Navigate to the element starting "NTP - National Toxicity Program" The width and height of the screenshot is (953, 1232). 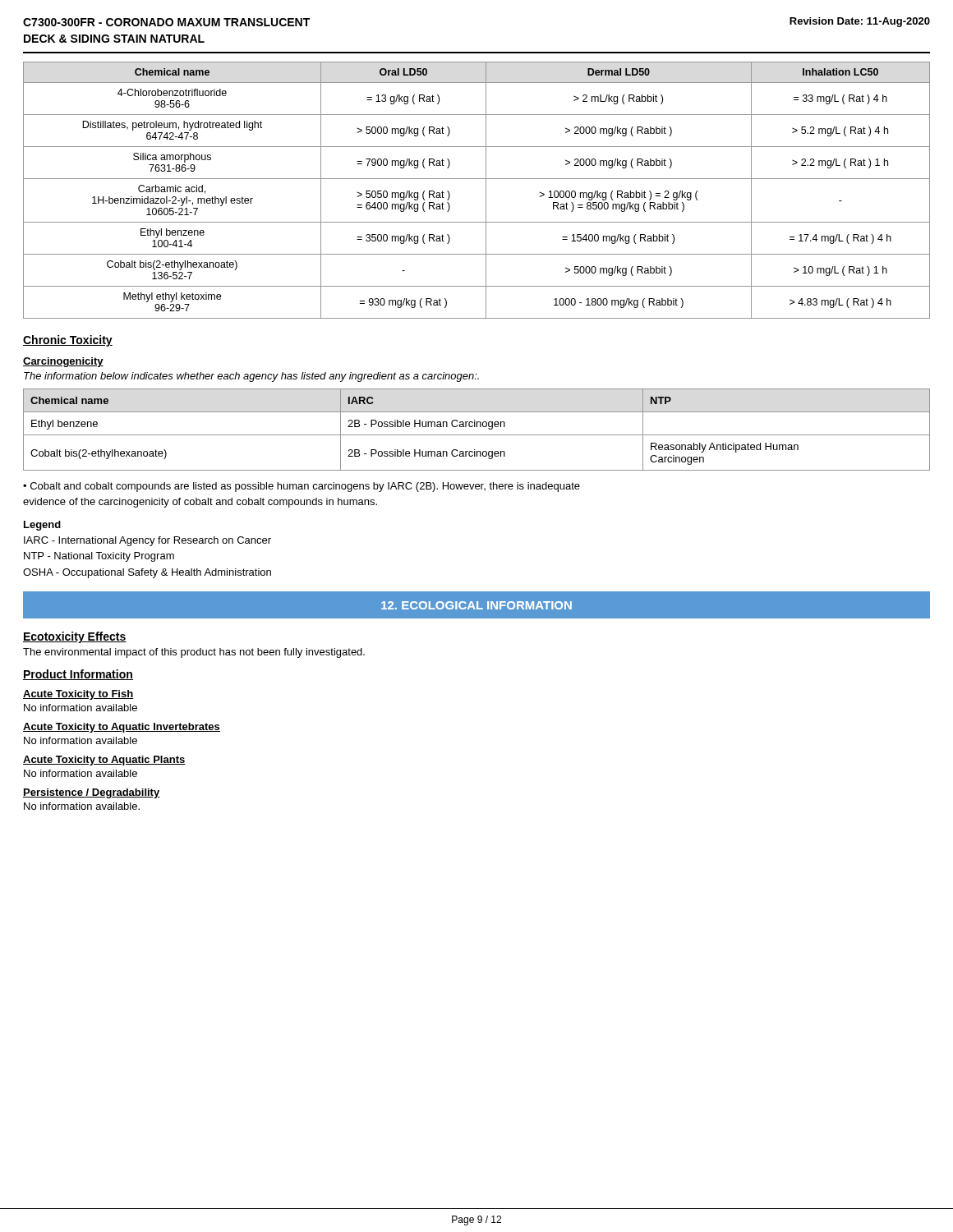point(99,556)
